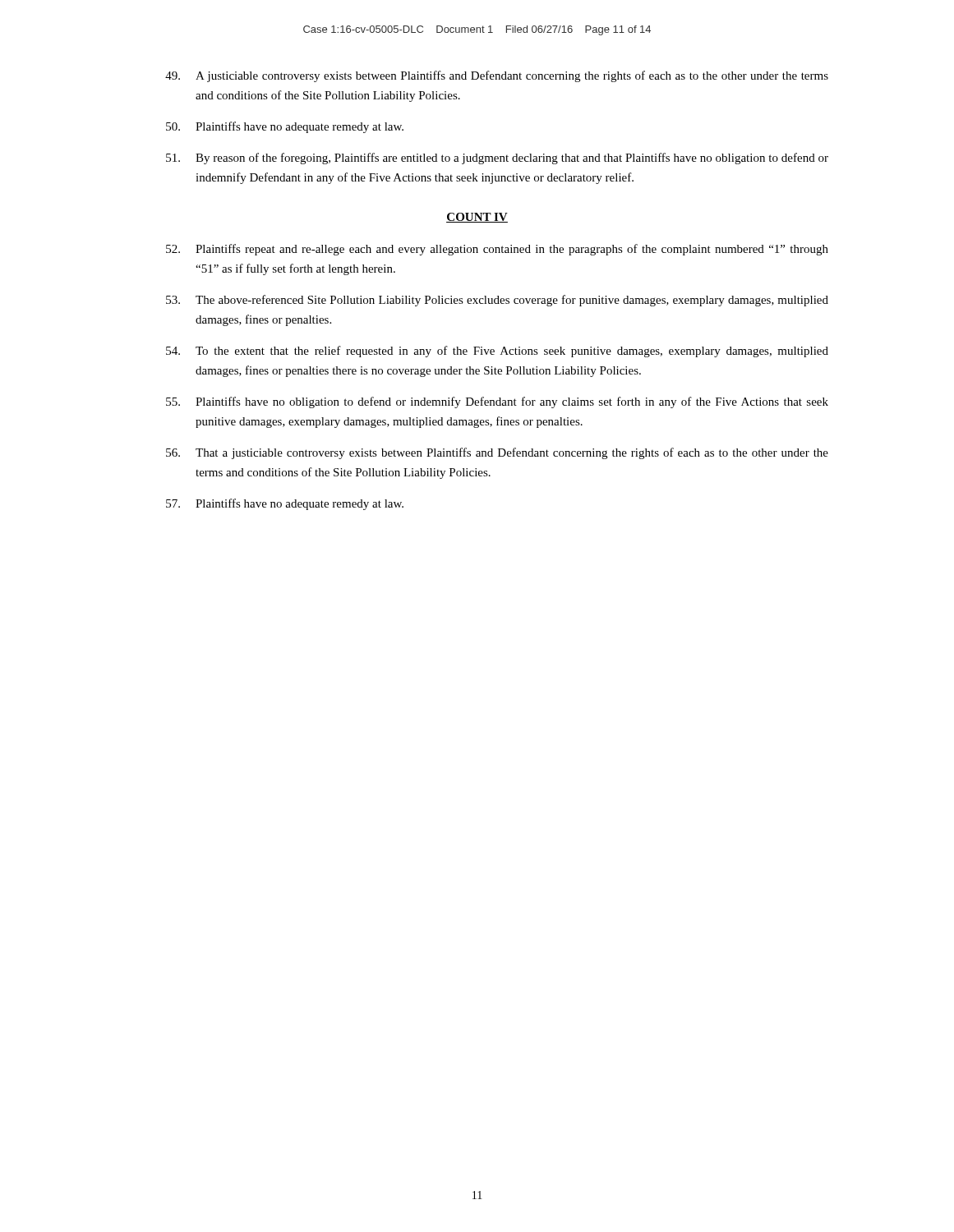The height and width of the screenshot is (1232, 954).
Task: Find the passage starting "The above-referenced Site Pollution Liability"
Action: (477, 310)
